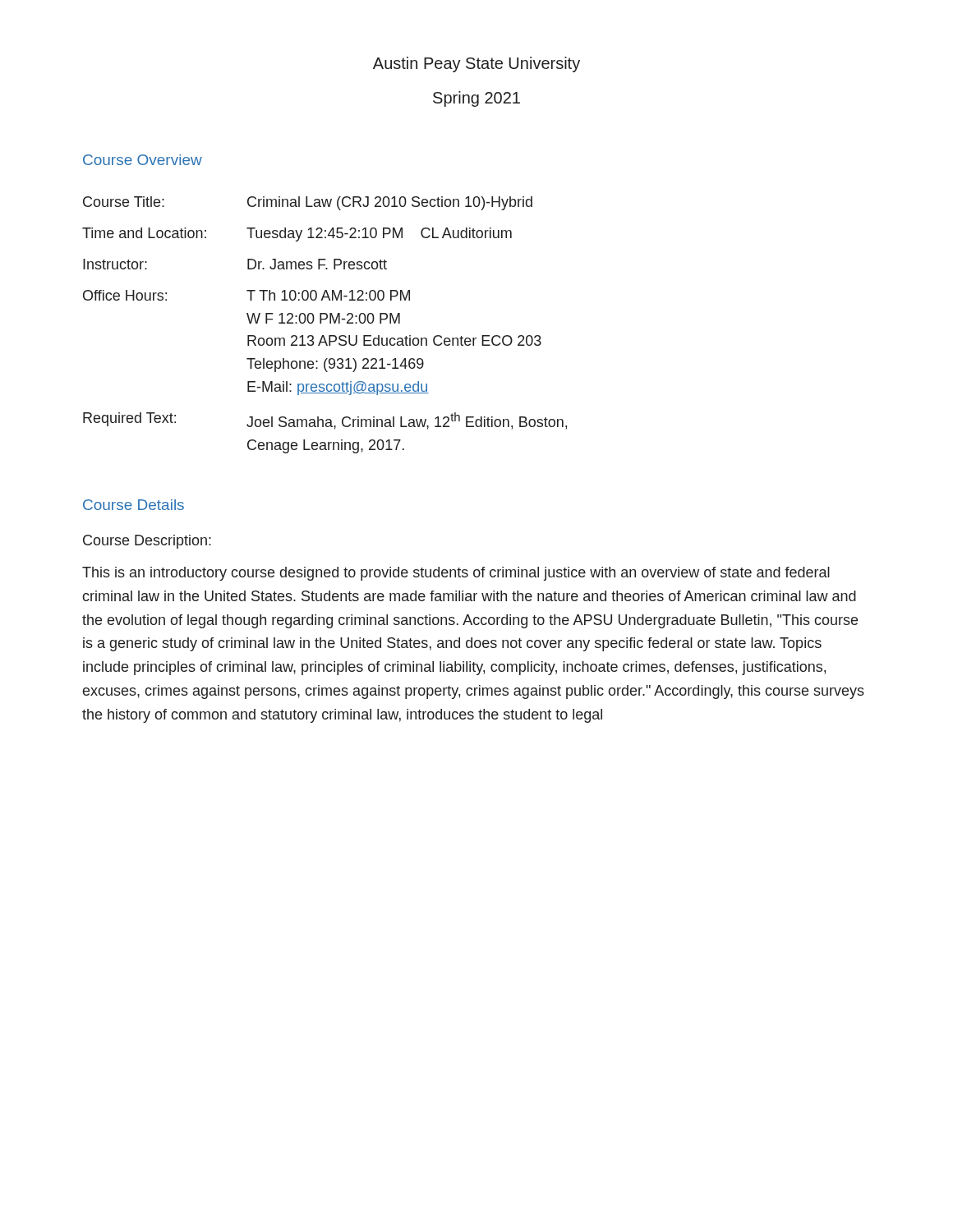Viewport: 953px width, 1232px height.
Task: Navigate to the text starting "Course Overview"
Action: coord(142,160)
